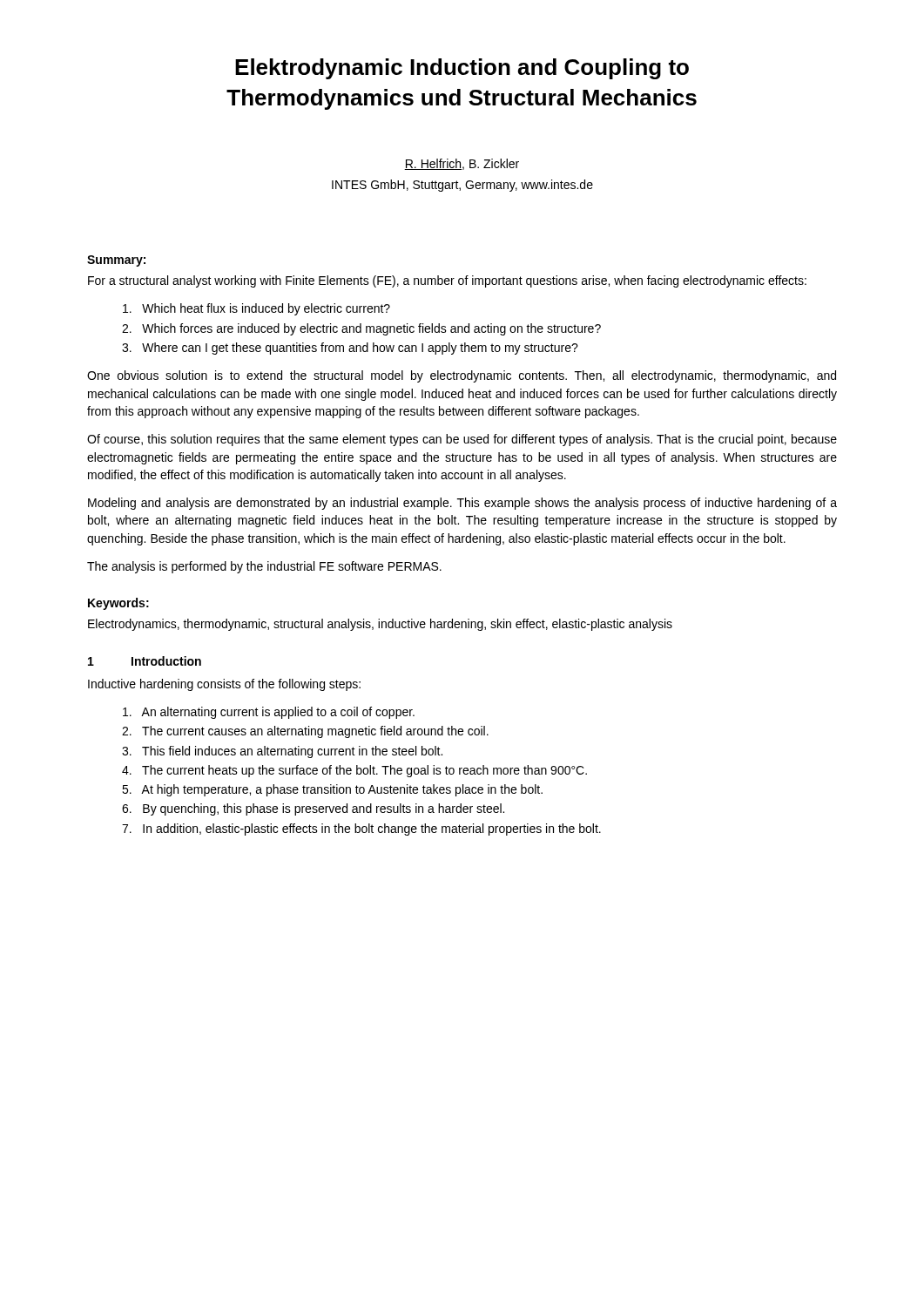The height and width of the screenshot is (1307, 924).
Task: Select the block starting "6. By quenching, this phase is"
Action: pos(314,809)
